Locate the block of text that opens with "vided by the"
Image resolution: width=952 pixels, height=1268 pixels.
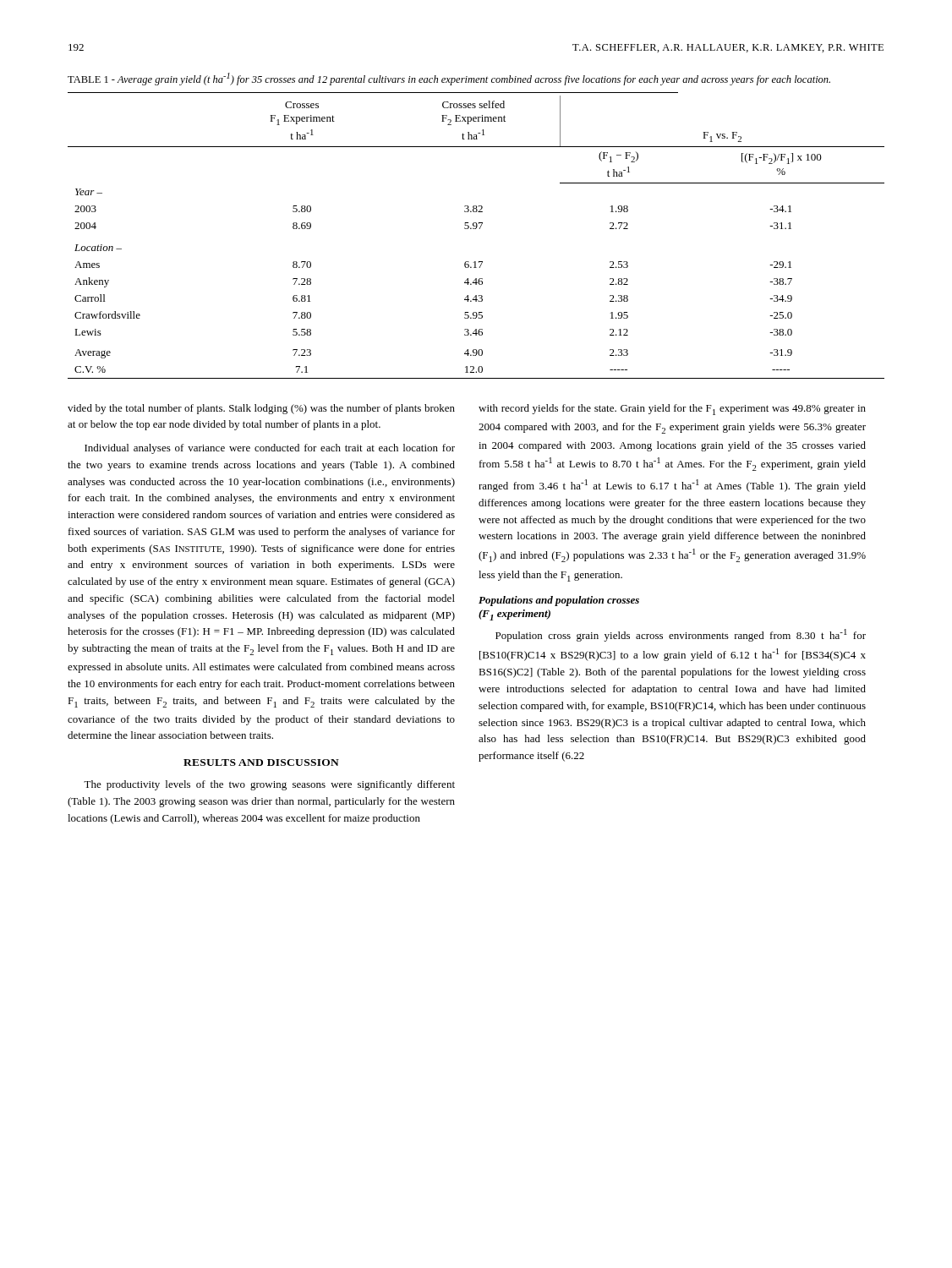coord(261,416)
